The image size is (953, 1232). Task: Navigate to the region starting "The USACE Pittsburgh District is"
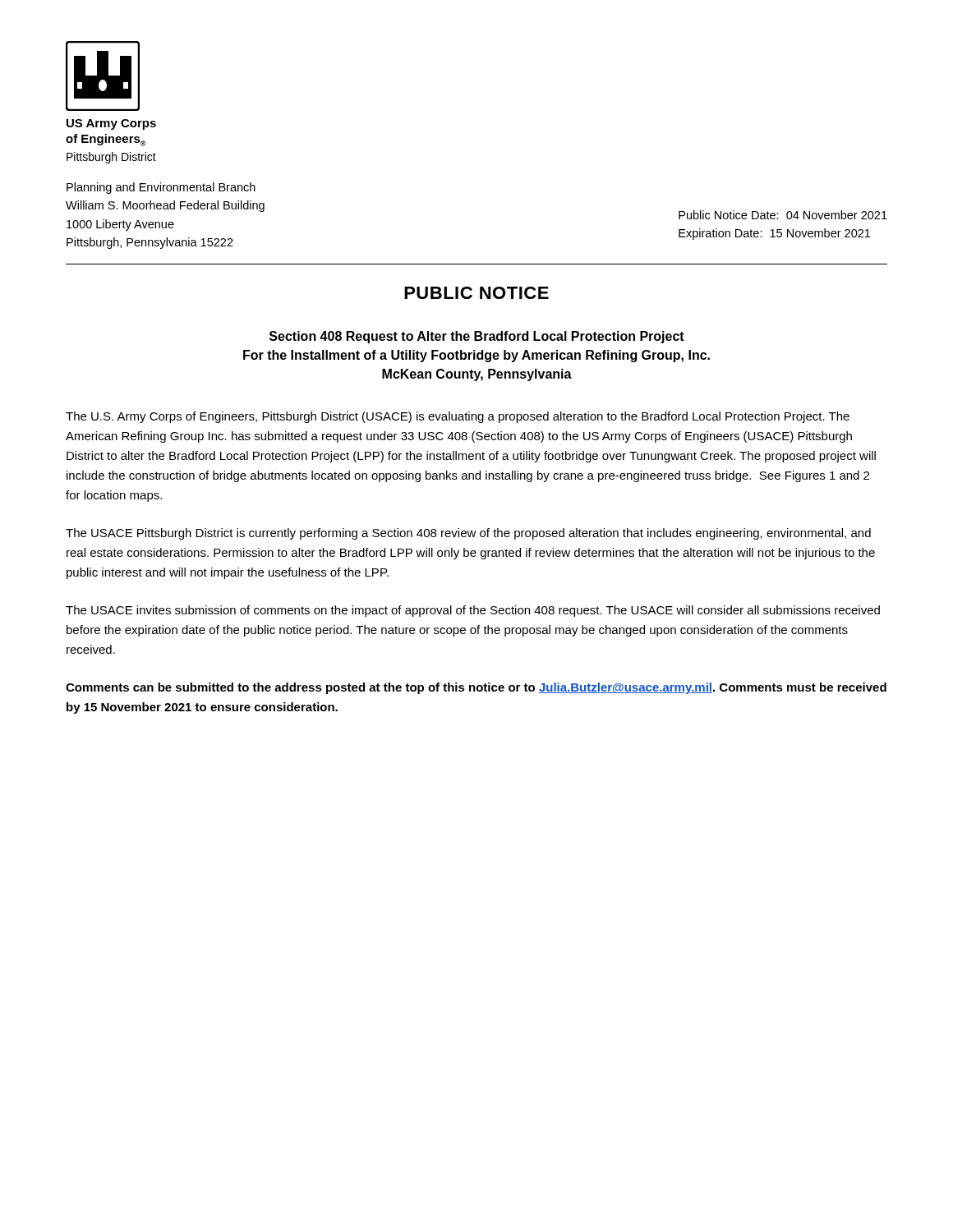click(470, 553)
